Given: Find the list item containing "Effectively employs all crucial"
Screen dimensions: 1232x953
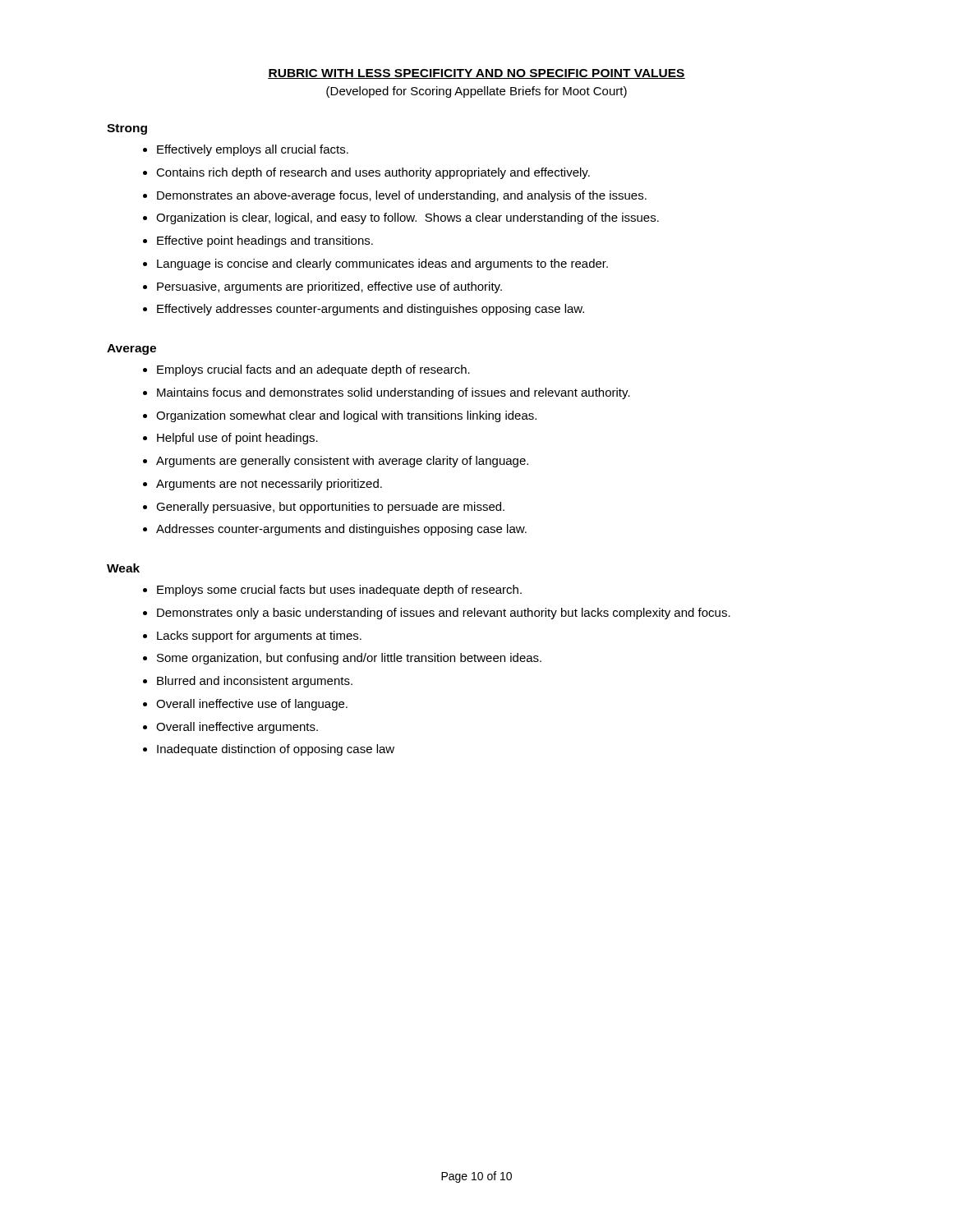Looking at the screenshot, I should point(246,150).
